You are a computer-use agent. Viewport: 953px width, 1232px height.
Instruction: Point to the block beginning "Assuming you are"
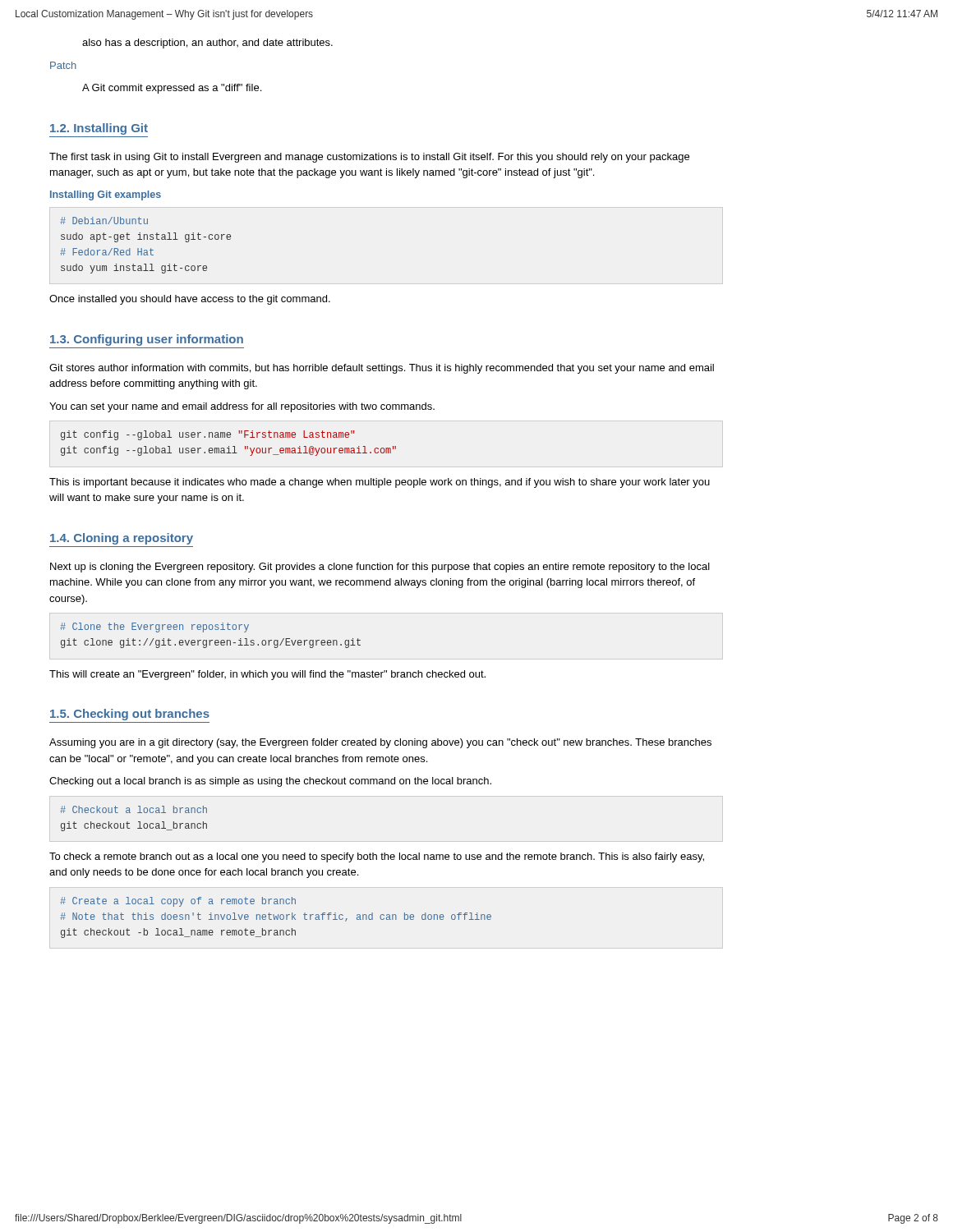click(386, 750)
